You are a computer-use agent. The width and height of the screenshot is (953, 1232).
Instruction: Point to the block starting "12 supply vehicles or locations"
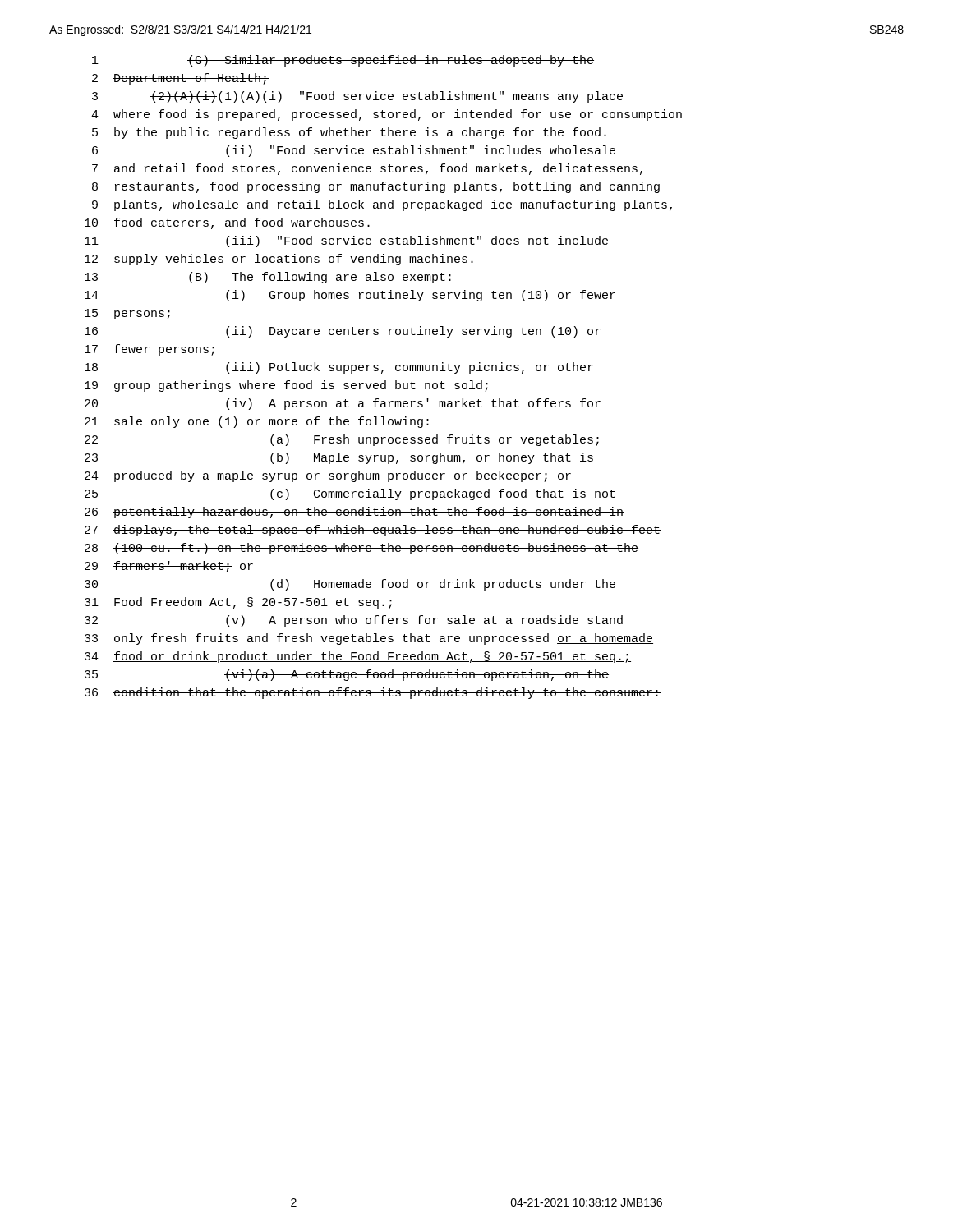(476, 260)
